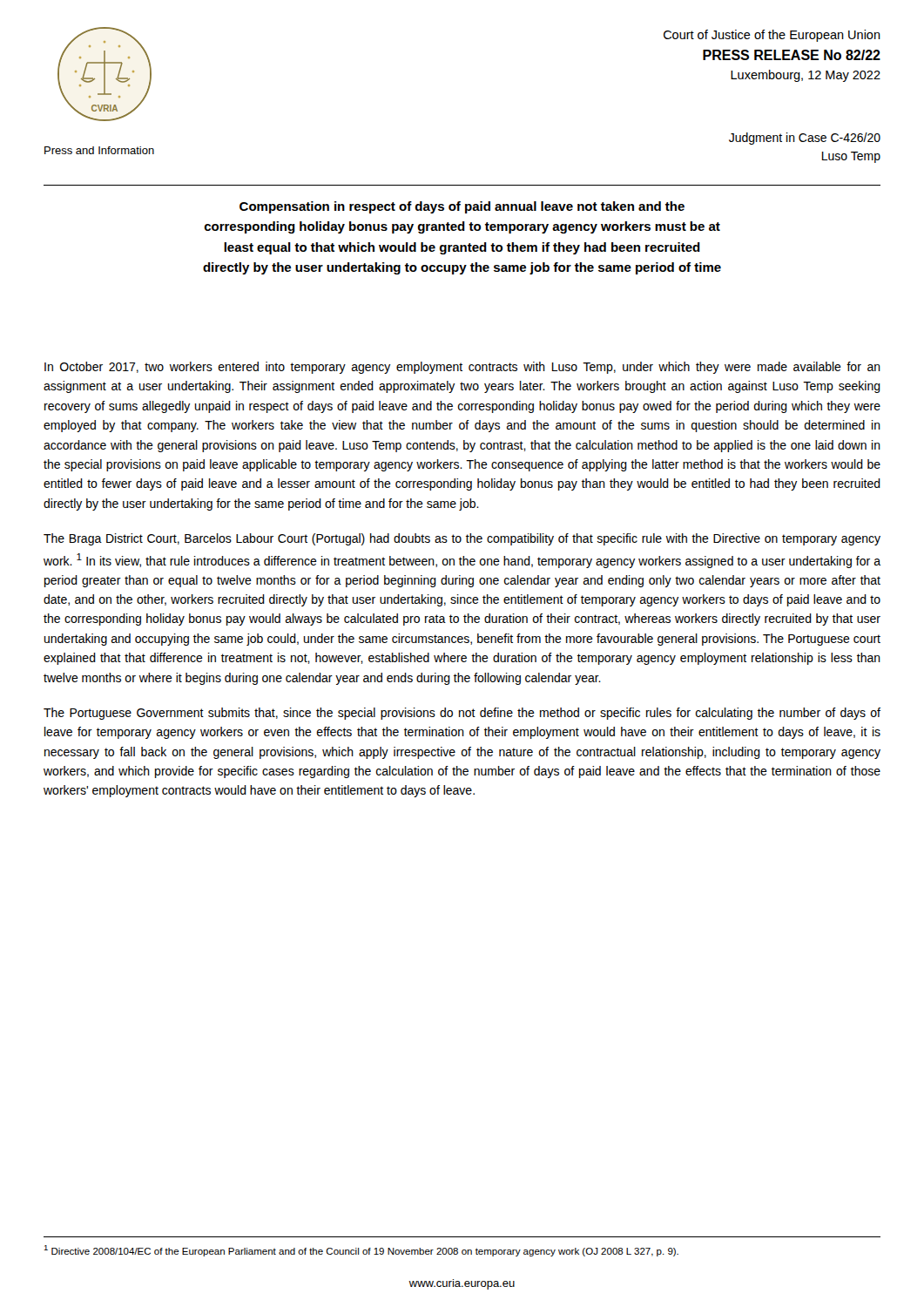Locate the block starting "In October 2017,"

point(462,435)
